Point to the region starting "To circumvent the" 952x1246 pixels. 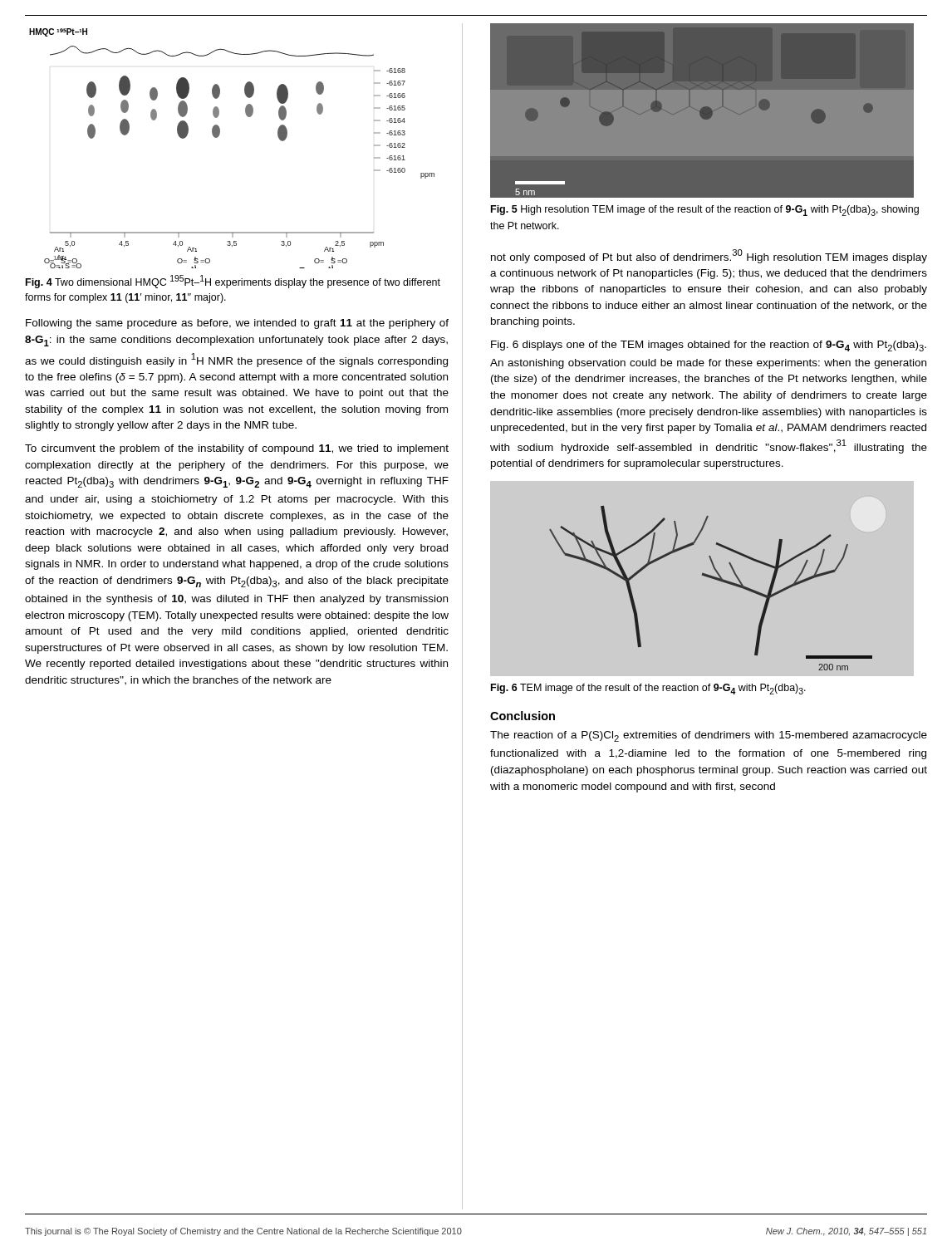coord(237,564)
